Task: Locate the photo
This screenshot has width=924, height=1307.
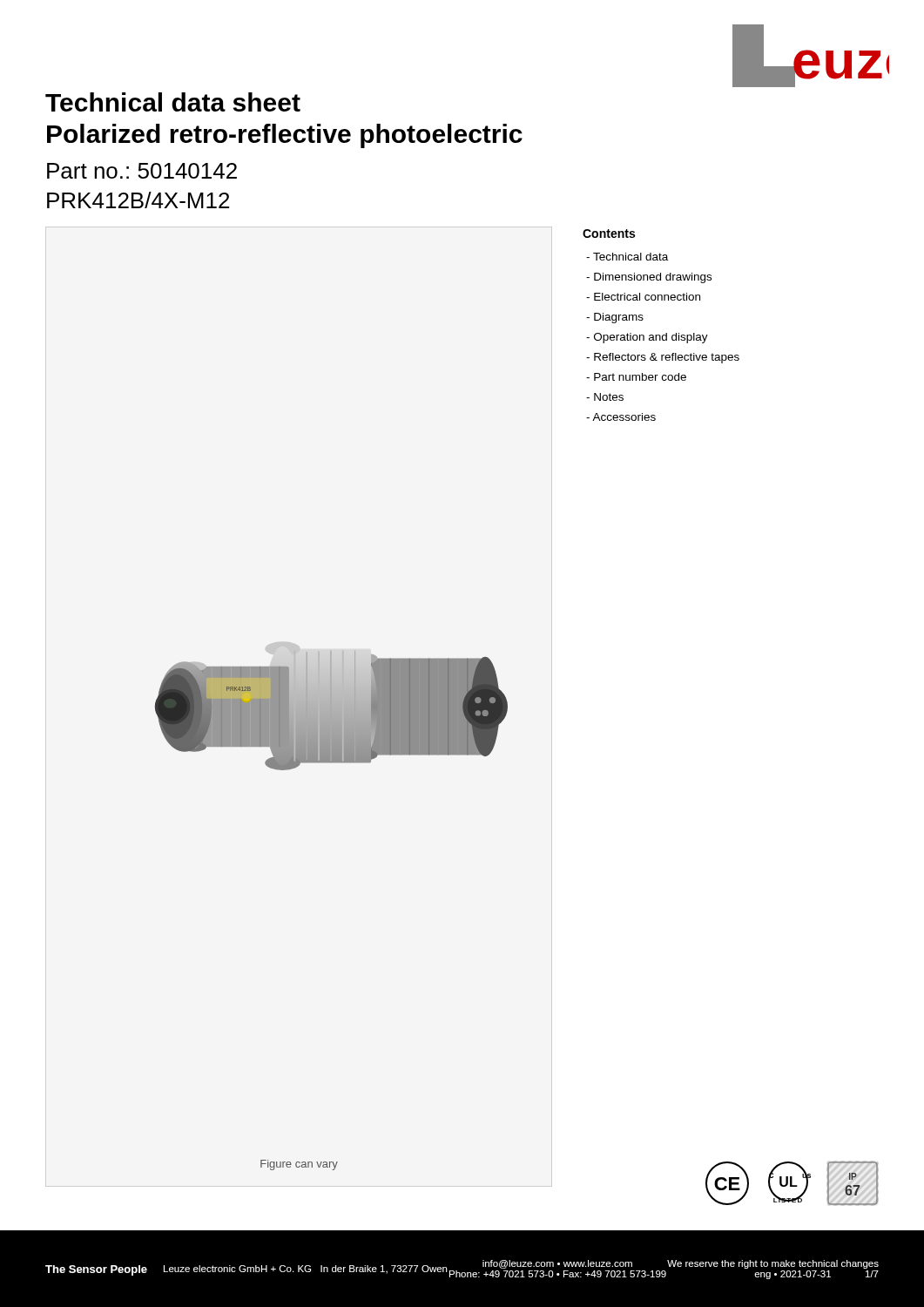Action: (x=299, y=707)
